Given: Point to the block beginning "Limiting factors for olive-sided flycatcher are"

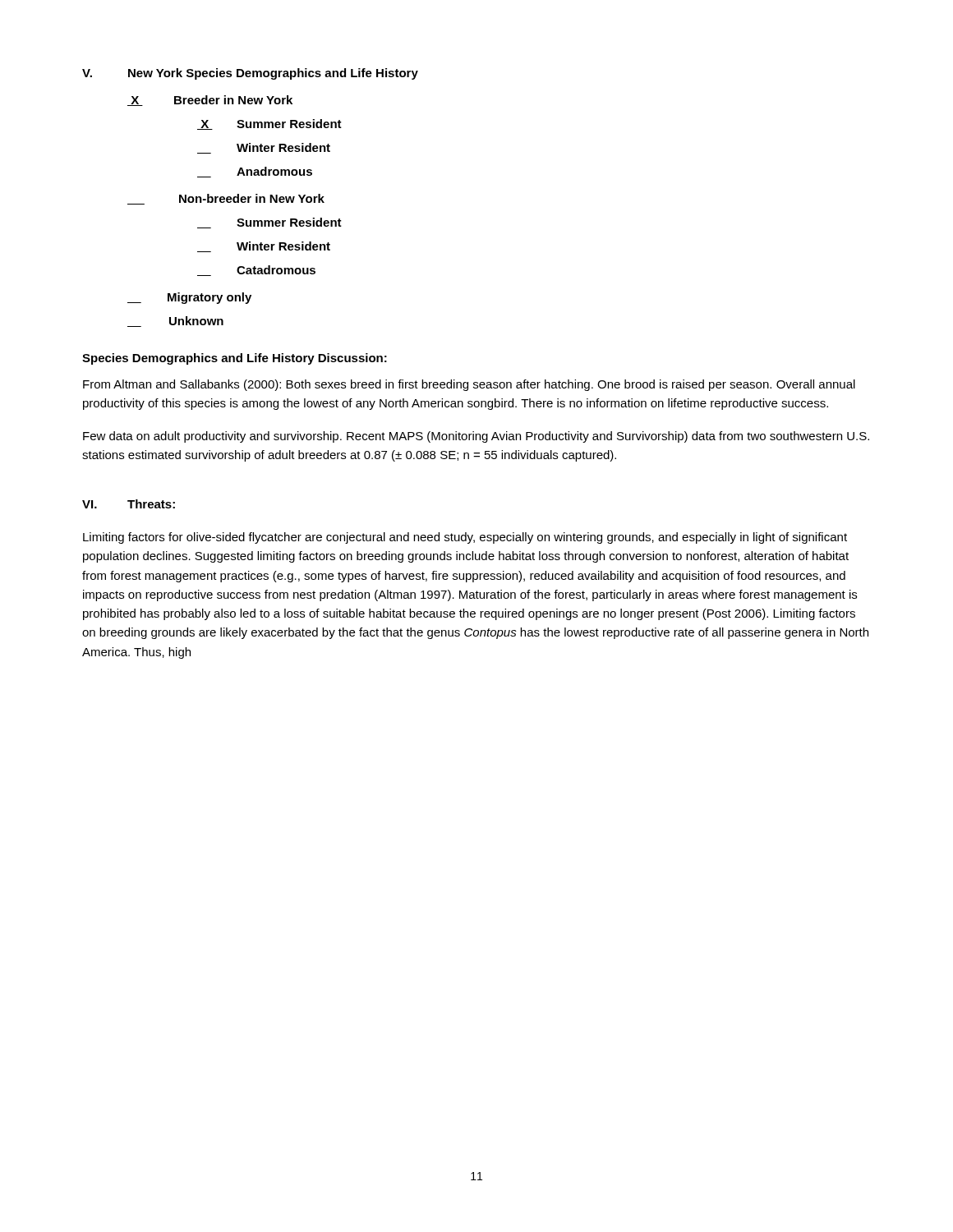Looking at the screenshot, I should (476, 594).
